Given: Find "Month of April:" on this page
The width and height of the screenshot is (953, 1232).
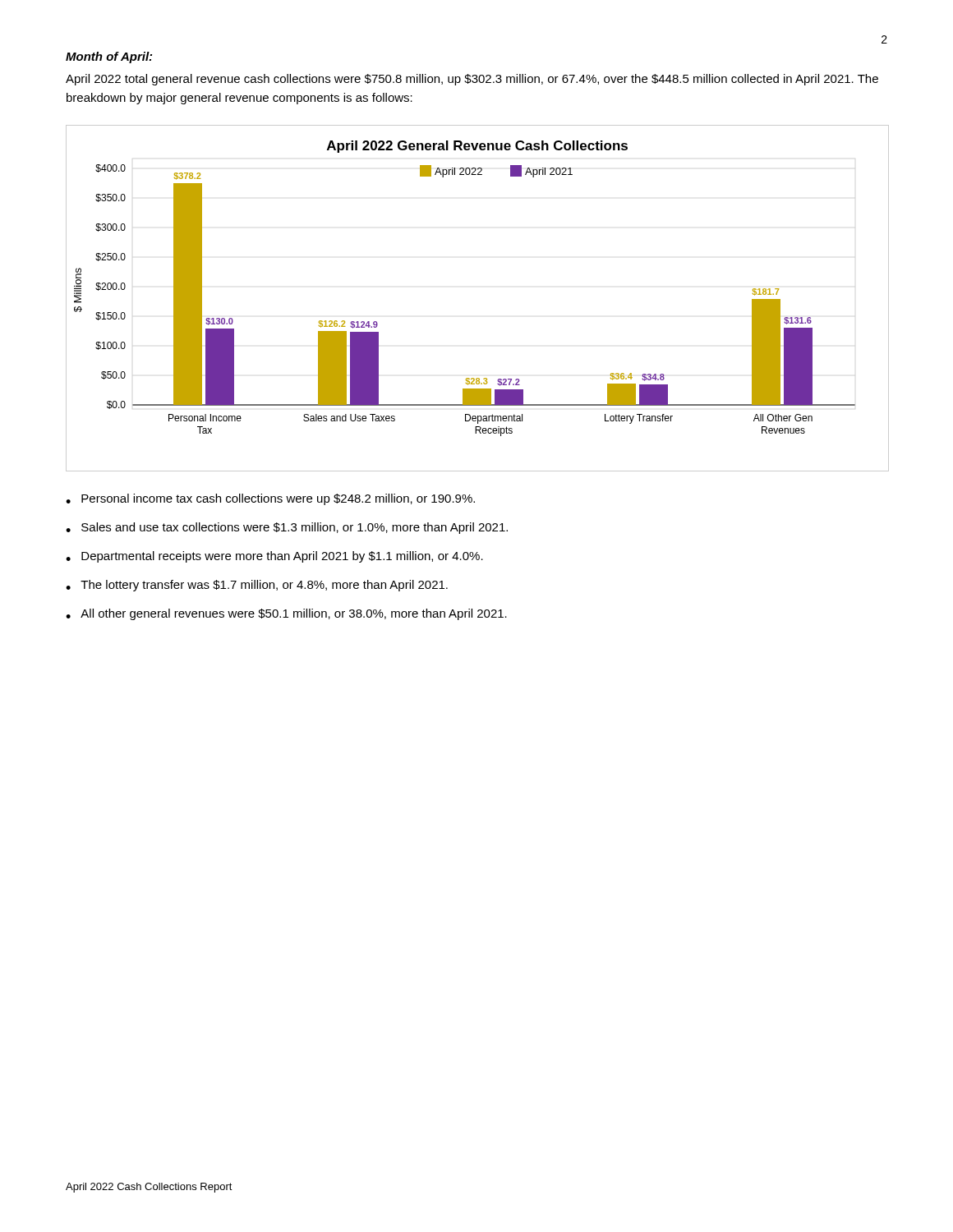Looking at the screenshot, I should tap(109, 56).
